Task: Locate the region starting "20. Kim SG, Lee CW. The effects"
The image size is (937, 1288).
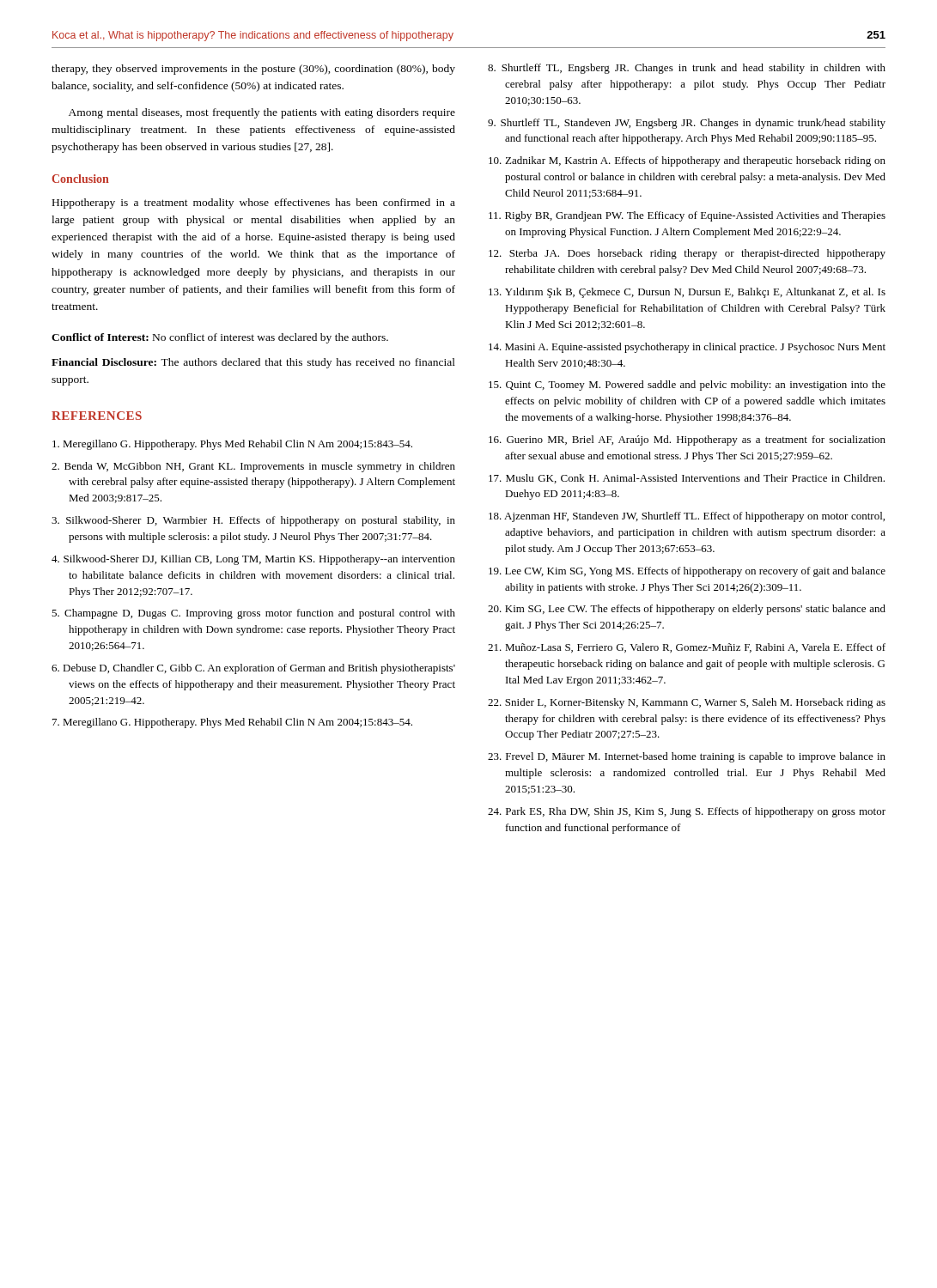Action: click(687, 617)
